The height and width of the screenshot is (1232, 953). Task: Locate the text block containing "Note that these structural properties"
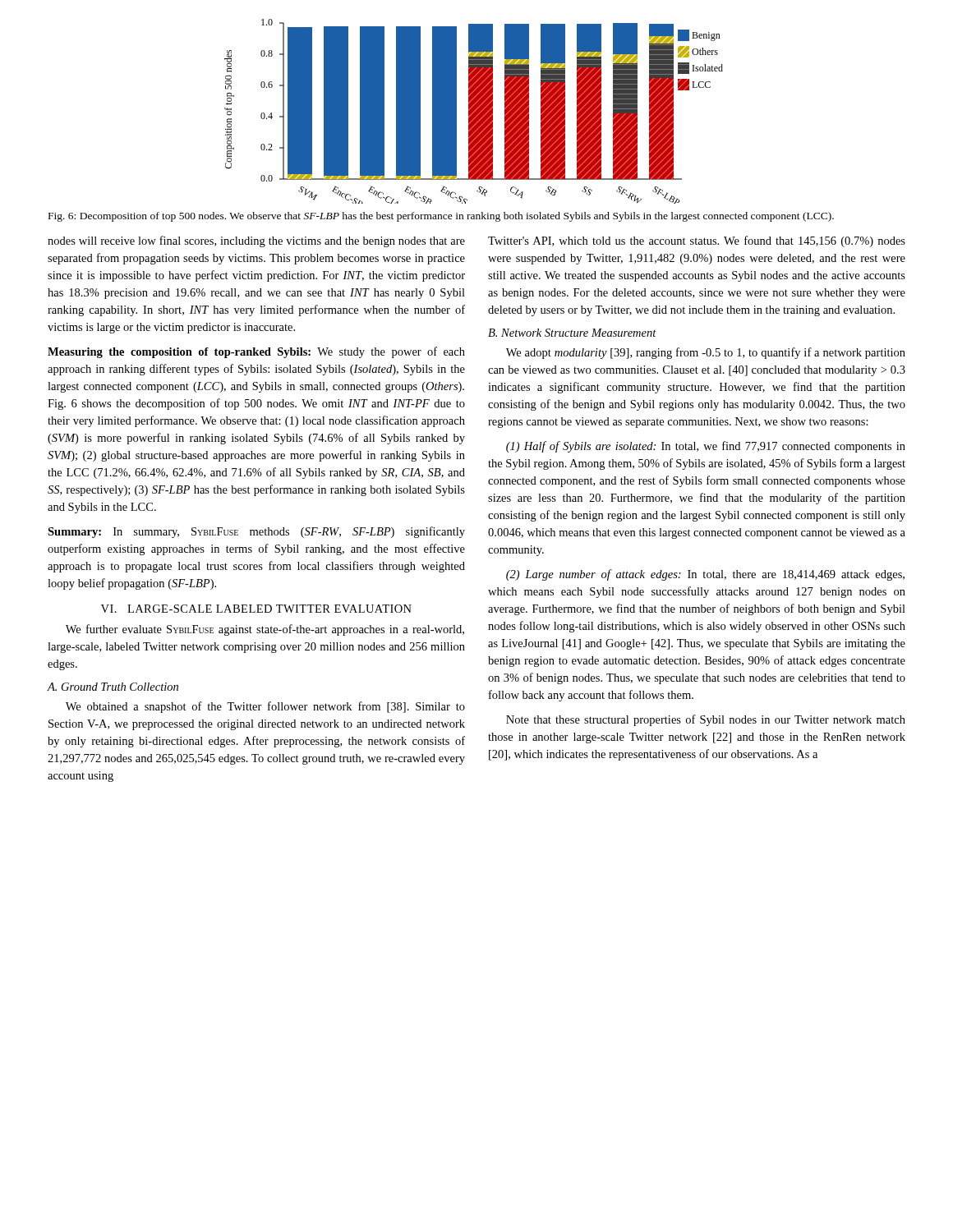coord(697,737)
